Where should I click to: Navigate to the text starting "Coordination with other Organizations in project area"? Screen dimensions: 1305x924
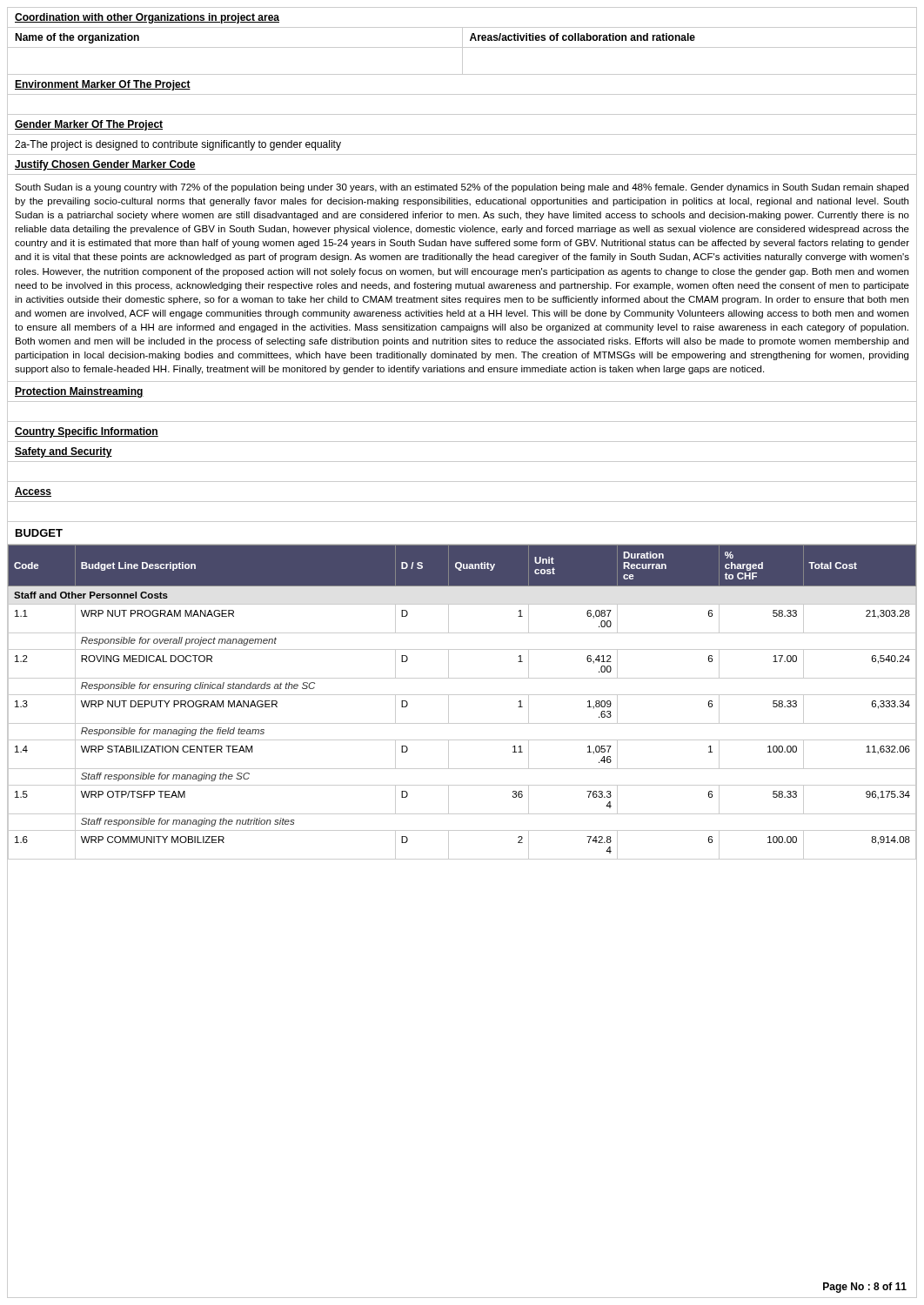click(147, 17)
